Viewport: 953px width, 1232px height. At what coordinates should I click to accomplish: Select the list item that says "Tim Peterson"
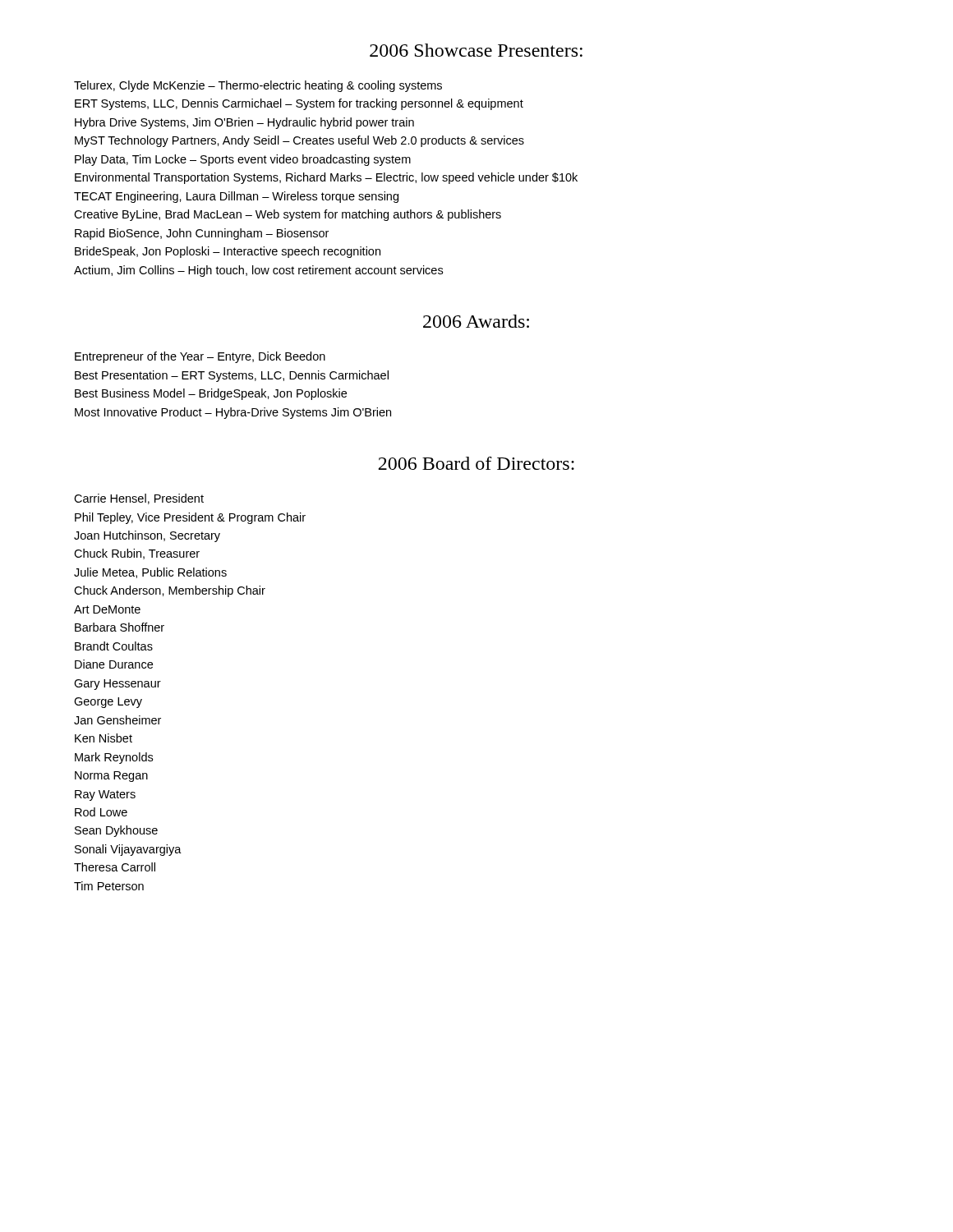pyautogui.click(x=109, y=886)
